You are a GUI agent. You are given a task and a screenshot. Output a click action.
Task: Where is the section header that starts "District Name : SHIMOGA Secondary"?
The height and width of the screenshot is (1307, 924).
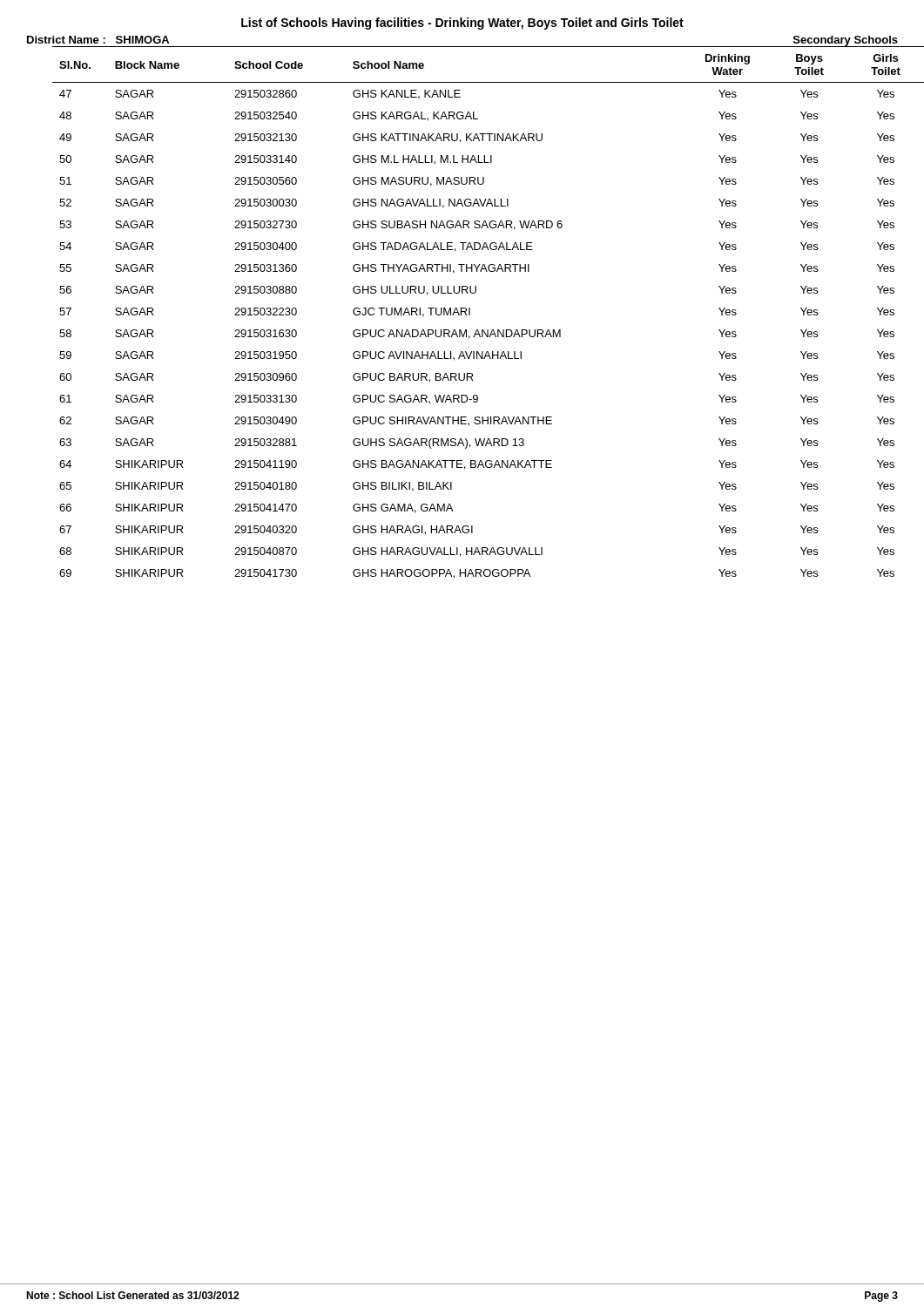click(462, 40)
